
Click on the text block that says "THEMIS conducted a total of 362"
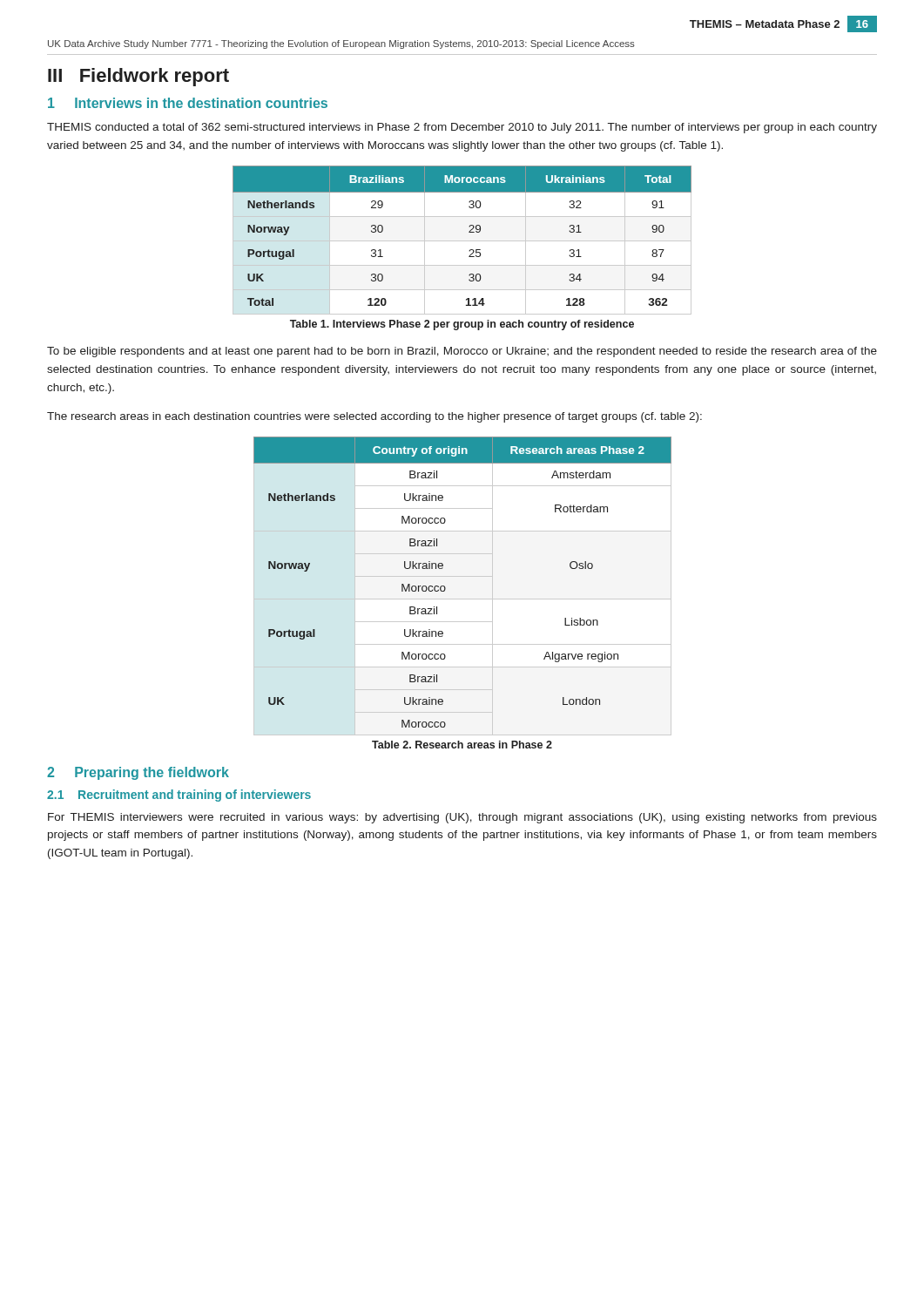[x=462, y=136]
